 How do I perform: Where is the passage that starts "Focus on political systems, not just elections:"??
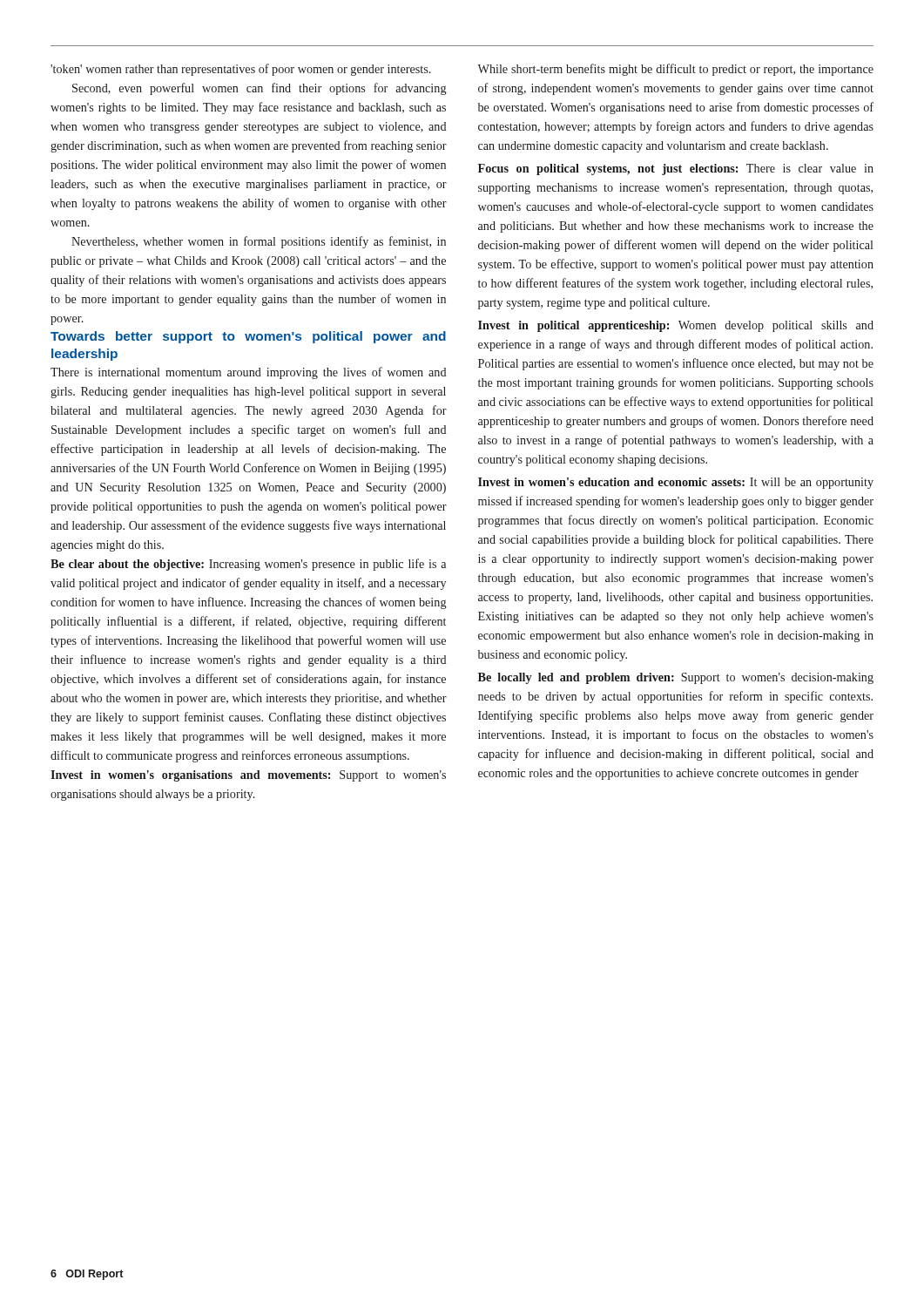676,235
